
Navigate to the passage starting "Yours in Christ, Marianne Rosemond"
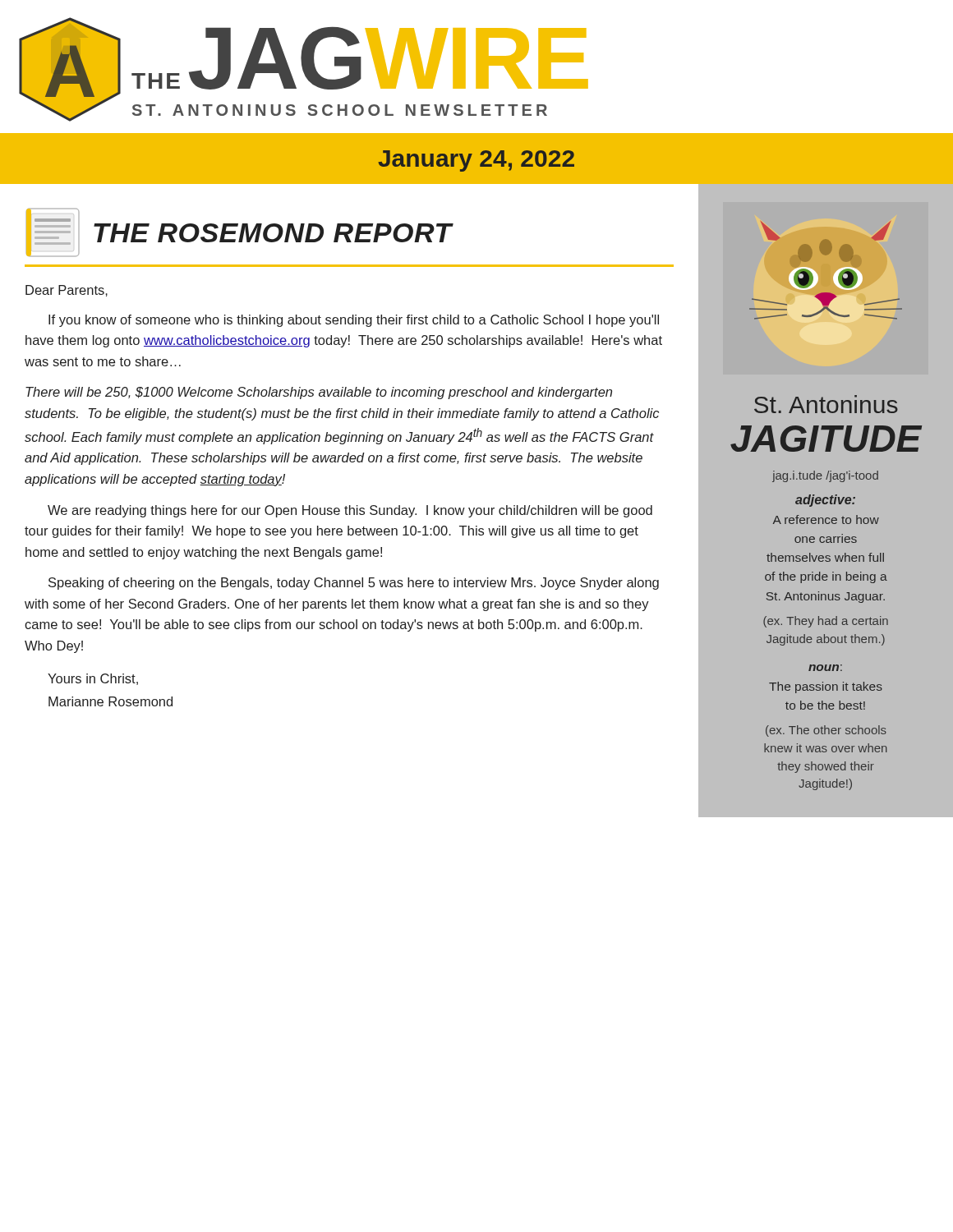coord(111,689)
